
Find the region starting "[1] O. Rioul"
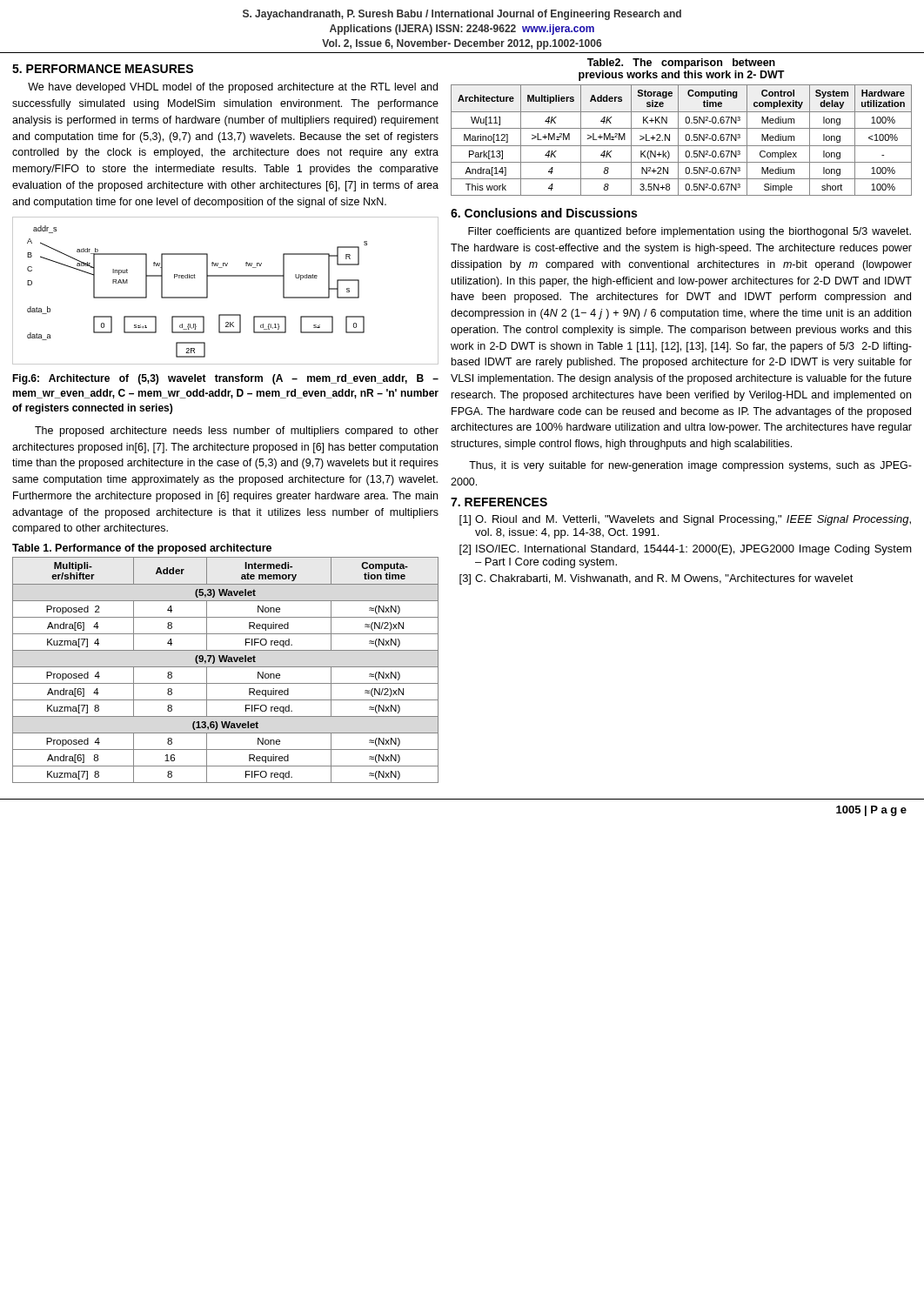tap(681, 526)
